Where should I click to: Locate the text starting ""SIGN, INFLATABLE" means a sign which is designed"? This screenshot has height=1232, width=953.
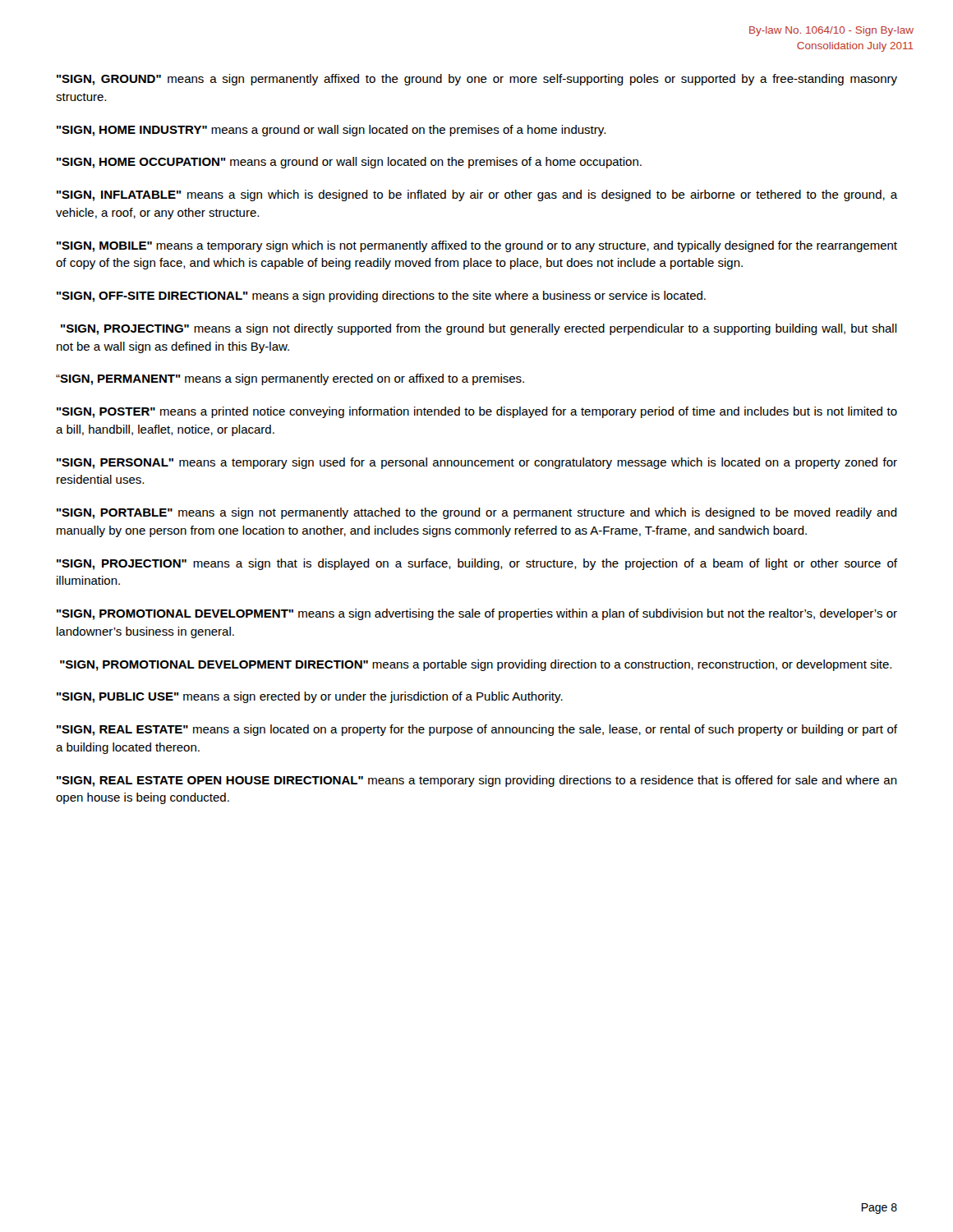coord(476,203)
